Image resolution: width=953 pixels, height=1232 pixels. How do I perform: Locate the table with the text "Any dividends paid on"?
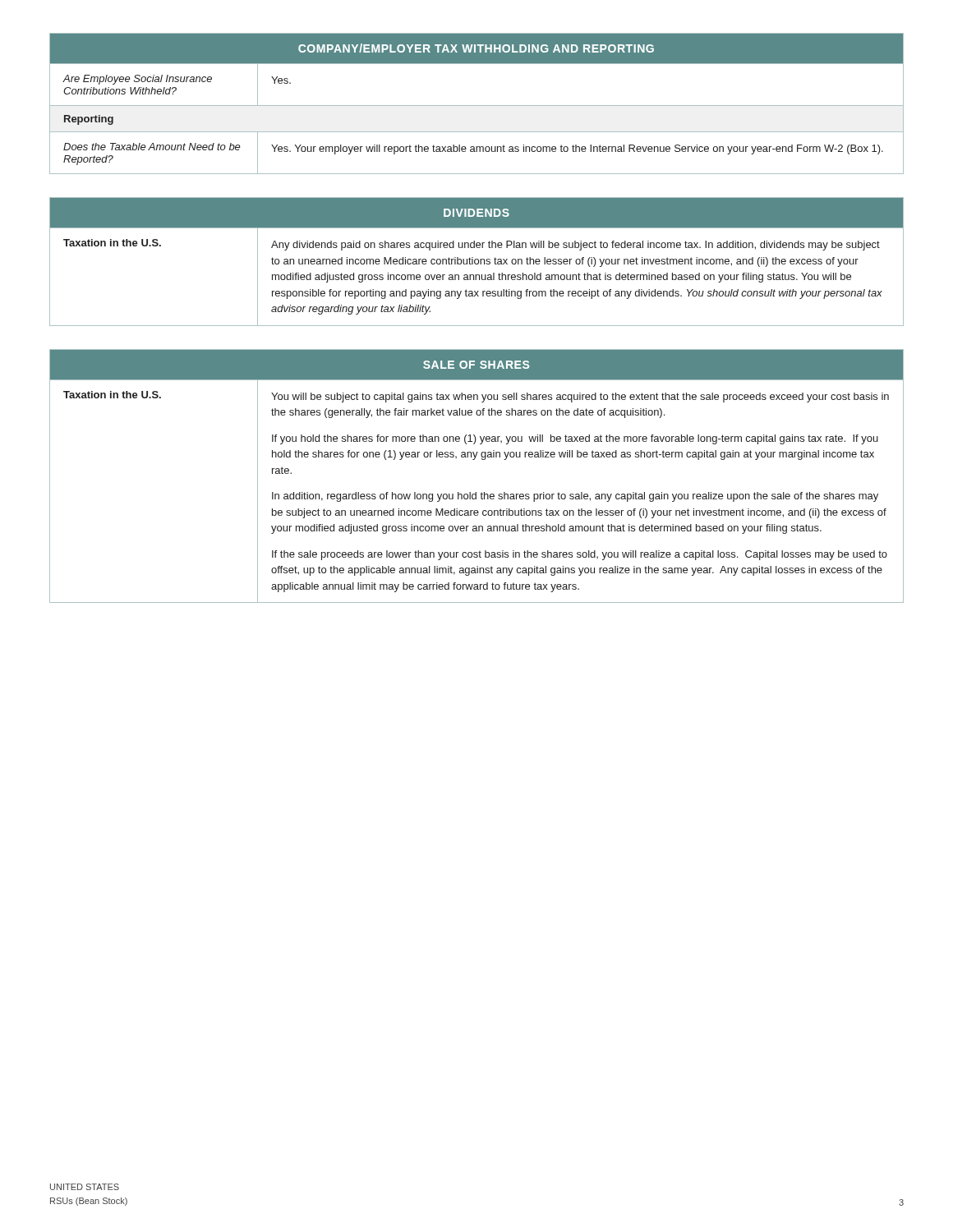pyautogui.click(x=476, y=261)
